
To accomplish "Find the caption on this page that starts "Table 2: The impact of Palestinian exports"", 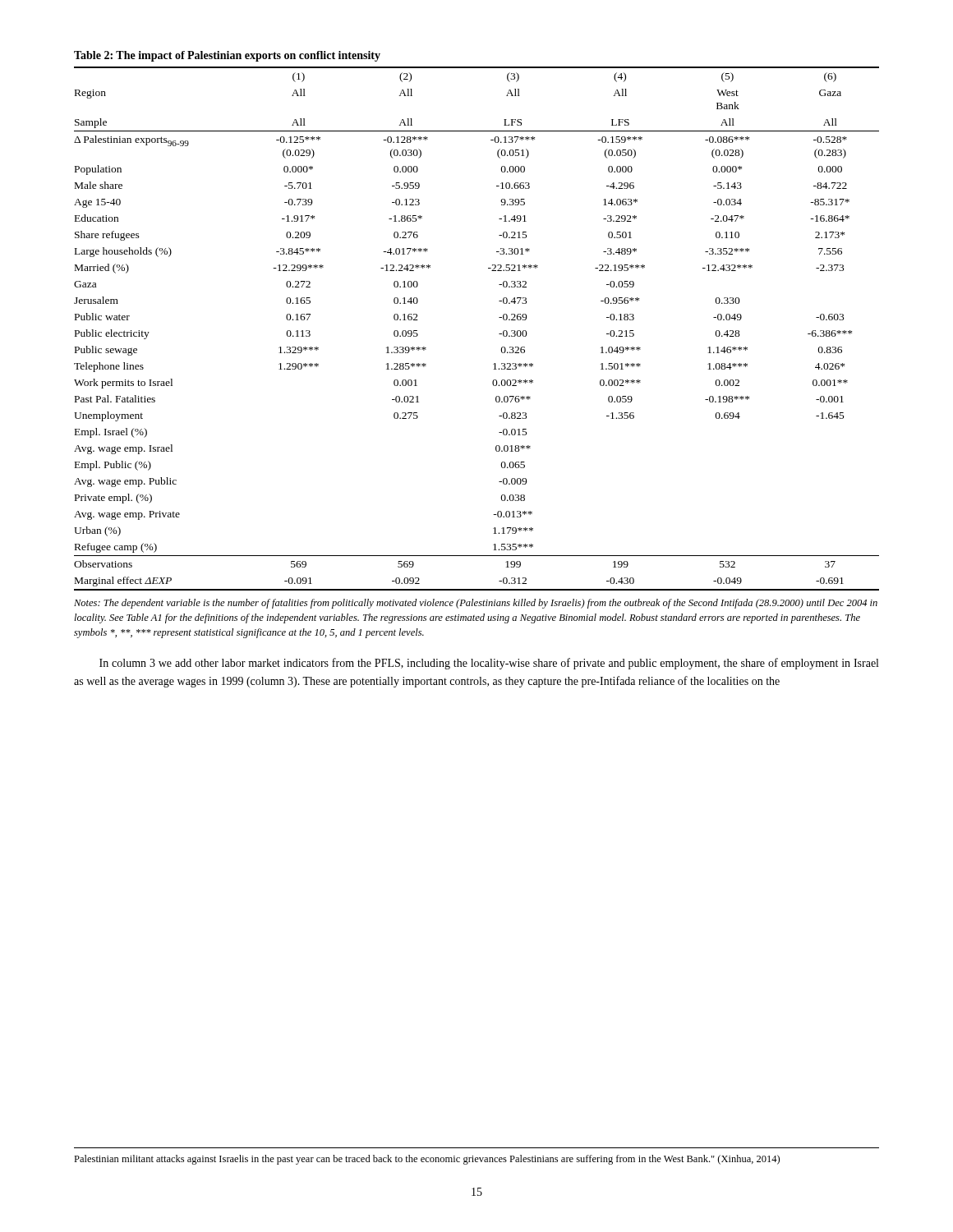I will pyautogui.click(x=227, y=55).
